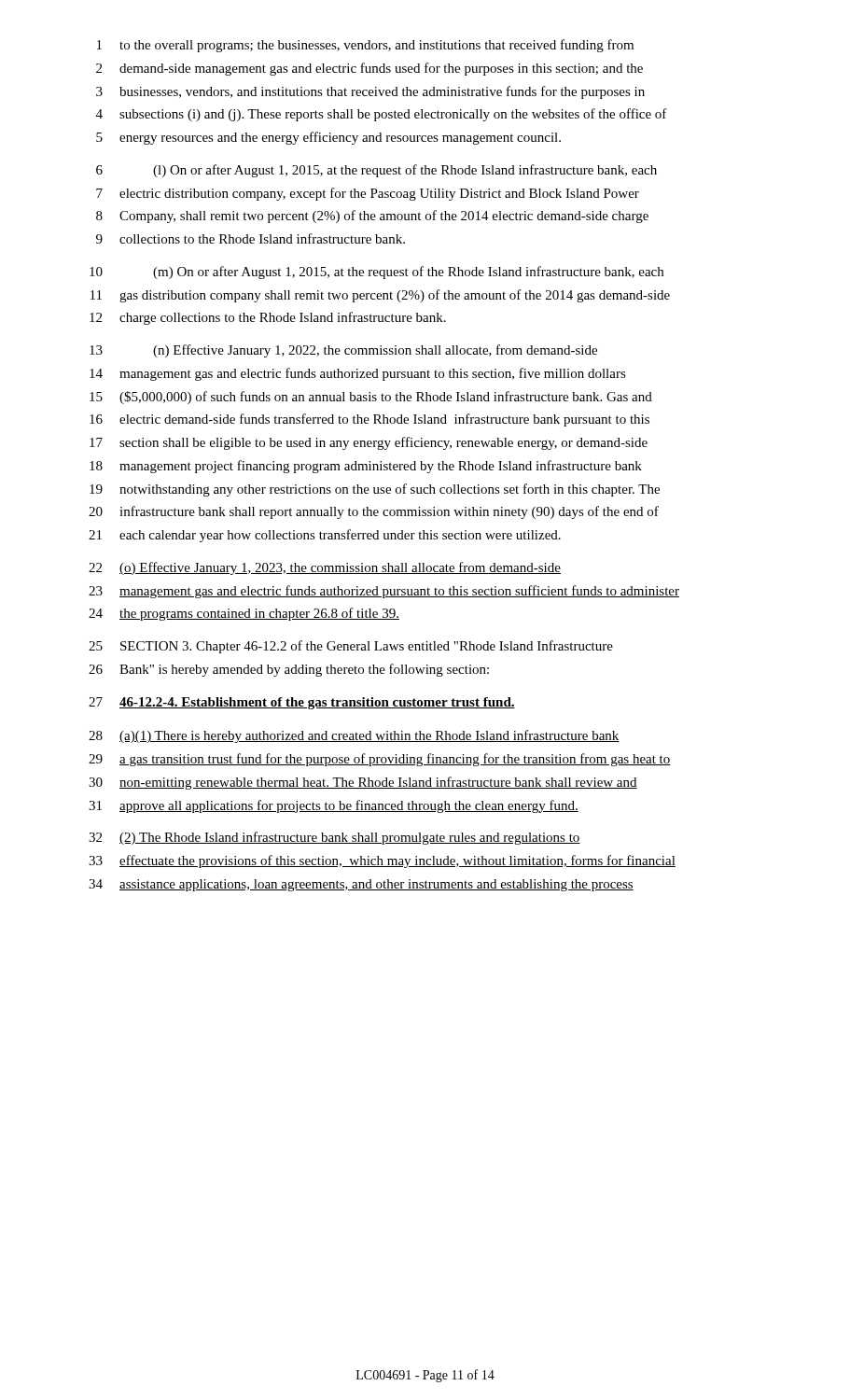Find the passage starting "17 section shall be eligible to be"
Image resolution: width=850 pixels, height=1400 pixels.
pyautogui.click(x=430, y=443)
